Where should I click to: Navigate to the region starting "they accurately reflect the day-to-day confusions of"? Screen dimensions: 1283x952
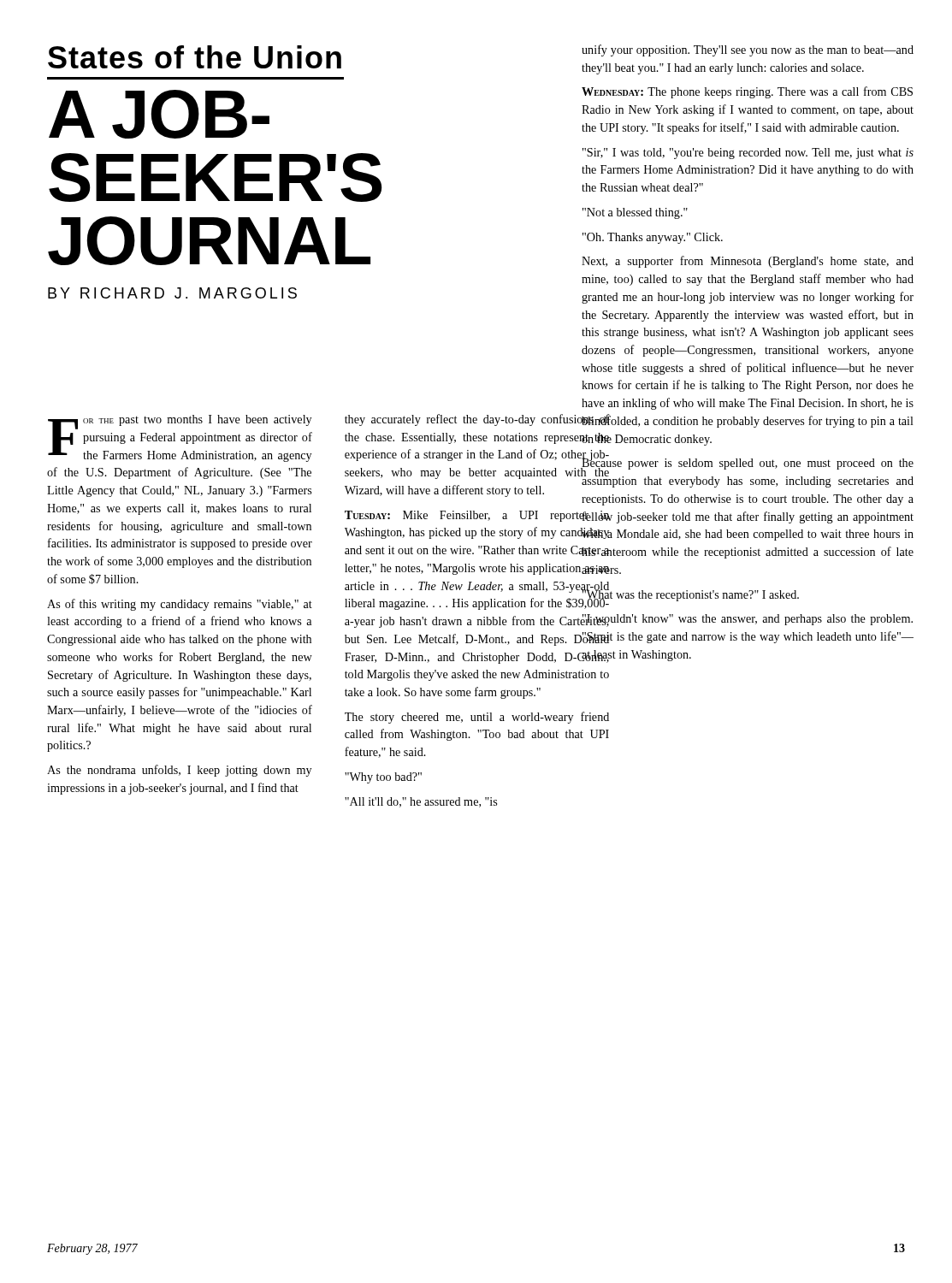click(477, 610)
